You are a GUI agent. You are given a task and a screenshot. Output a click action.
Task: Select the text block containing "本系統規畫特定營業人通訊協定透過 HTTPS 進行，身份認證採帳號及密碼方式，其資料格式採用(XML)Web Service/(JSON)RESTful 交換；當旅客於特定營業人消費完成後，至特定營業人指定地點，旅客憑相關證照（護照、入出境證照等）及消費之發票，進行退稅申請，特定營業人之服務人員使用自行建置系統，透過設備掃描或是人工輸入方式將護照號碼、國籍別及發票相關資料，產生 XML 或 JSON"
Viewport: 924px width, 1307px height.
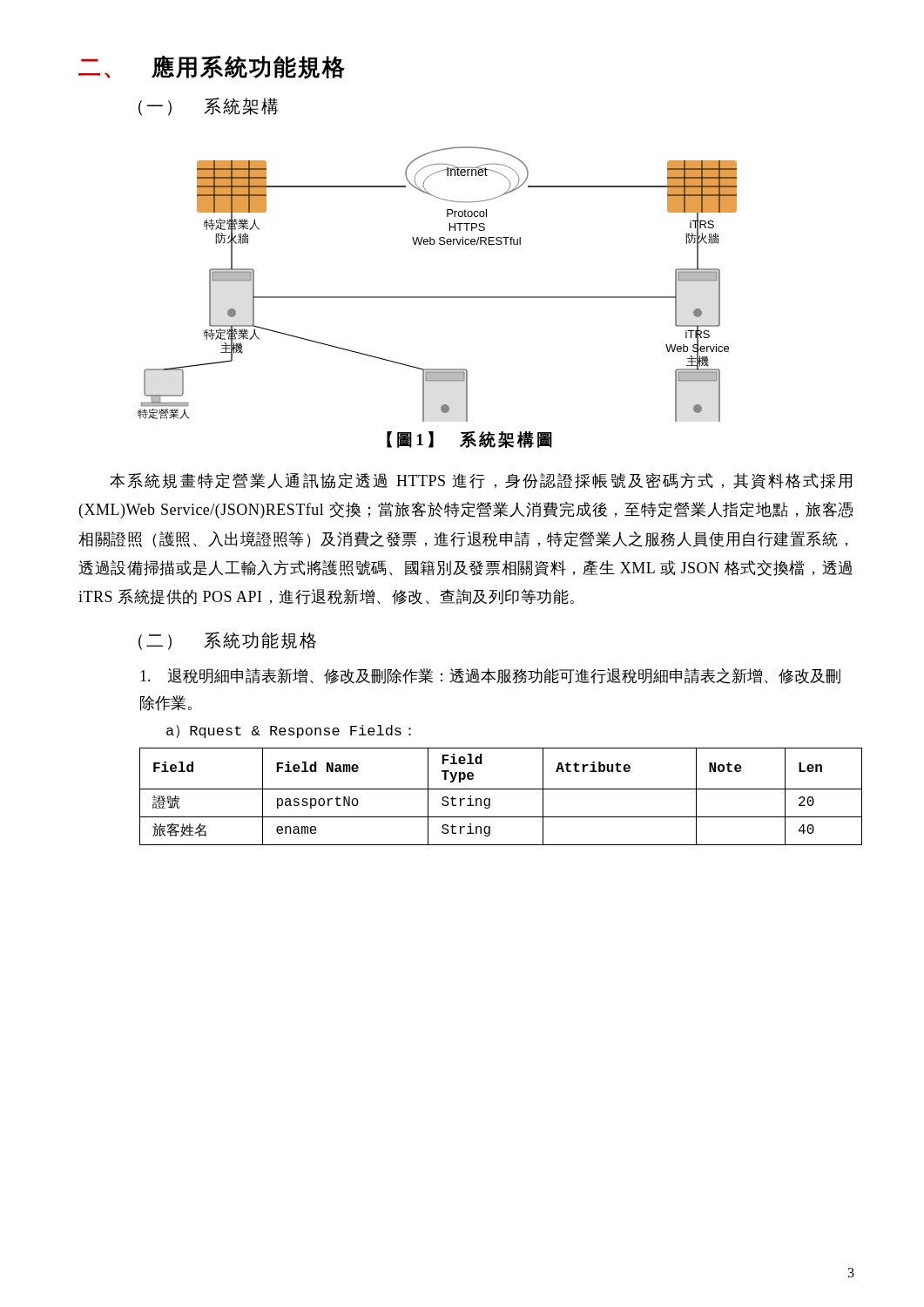(466, 539)
